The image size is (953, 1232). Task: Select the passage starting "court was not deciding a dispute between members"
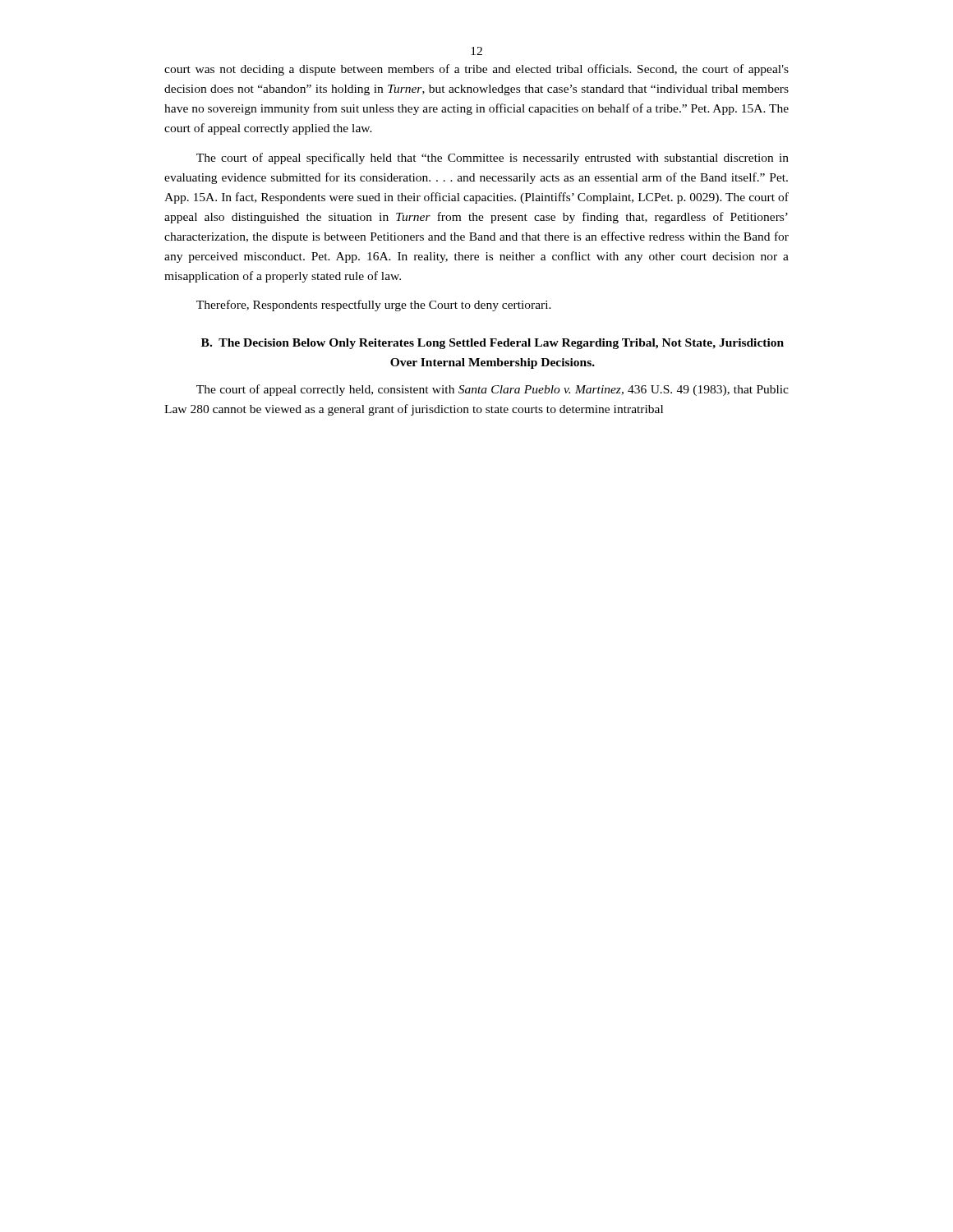point(476,98)
